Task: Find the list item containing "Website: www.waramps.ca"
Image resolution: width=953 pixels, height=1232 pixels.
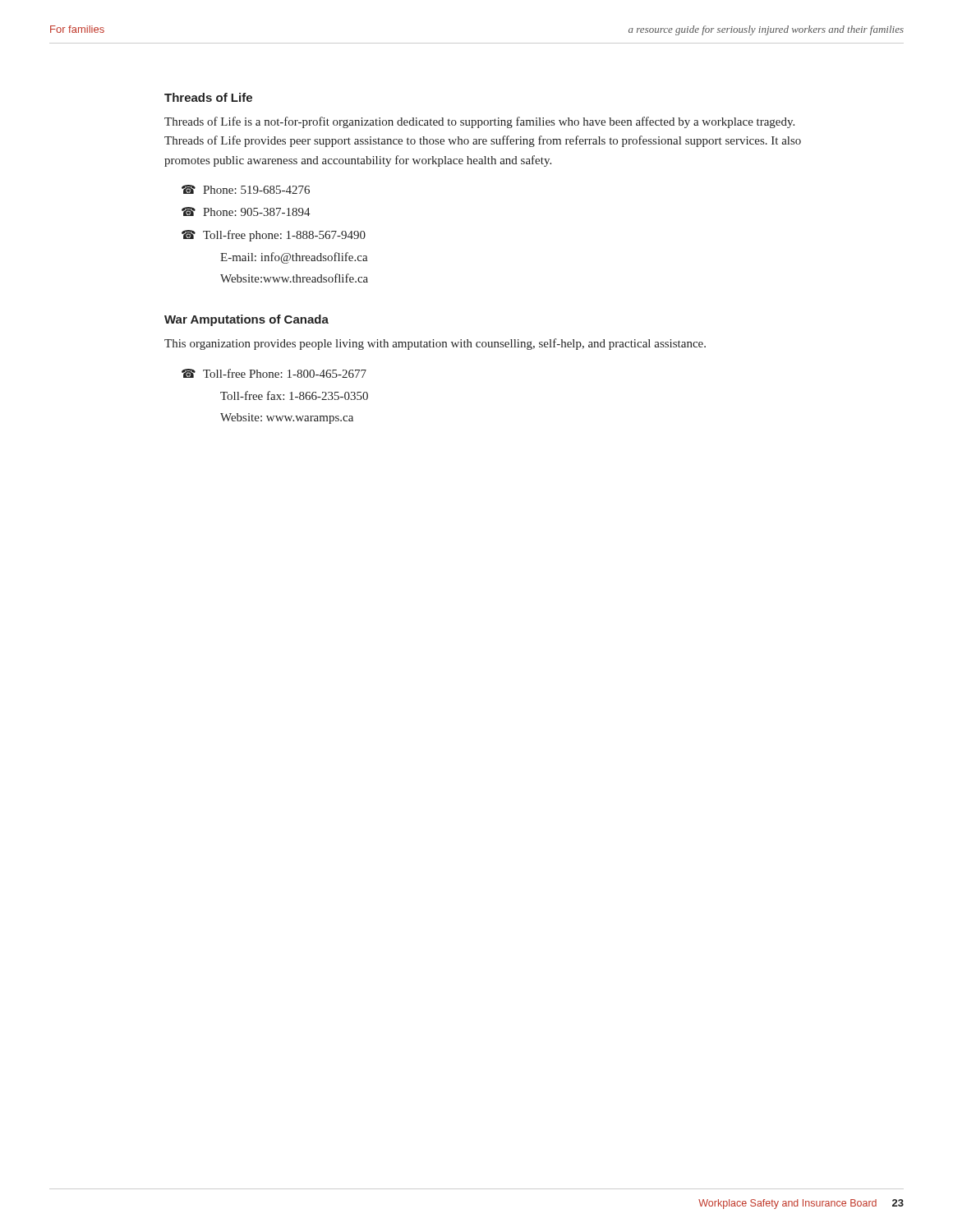Action: click(287, 417)
